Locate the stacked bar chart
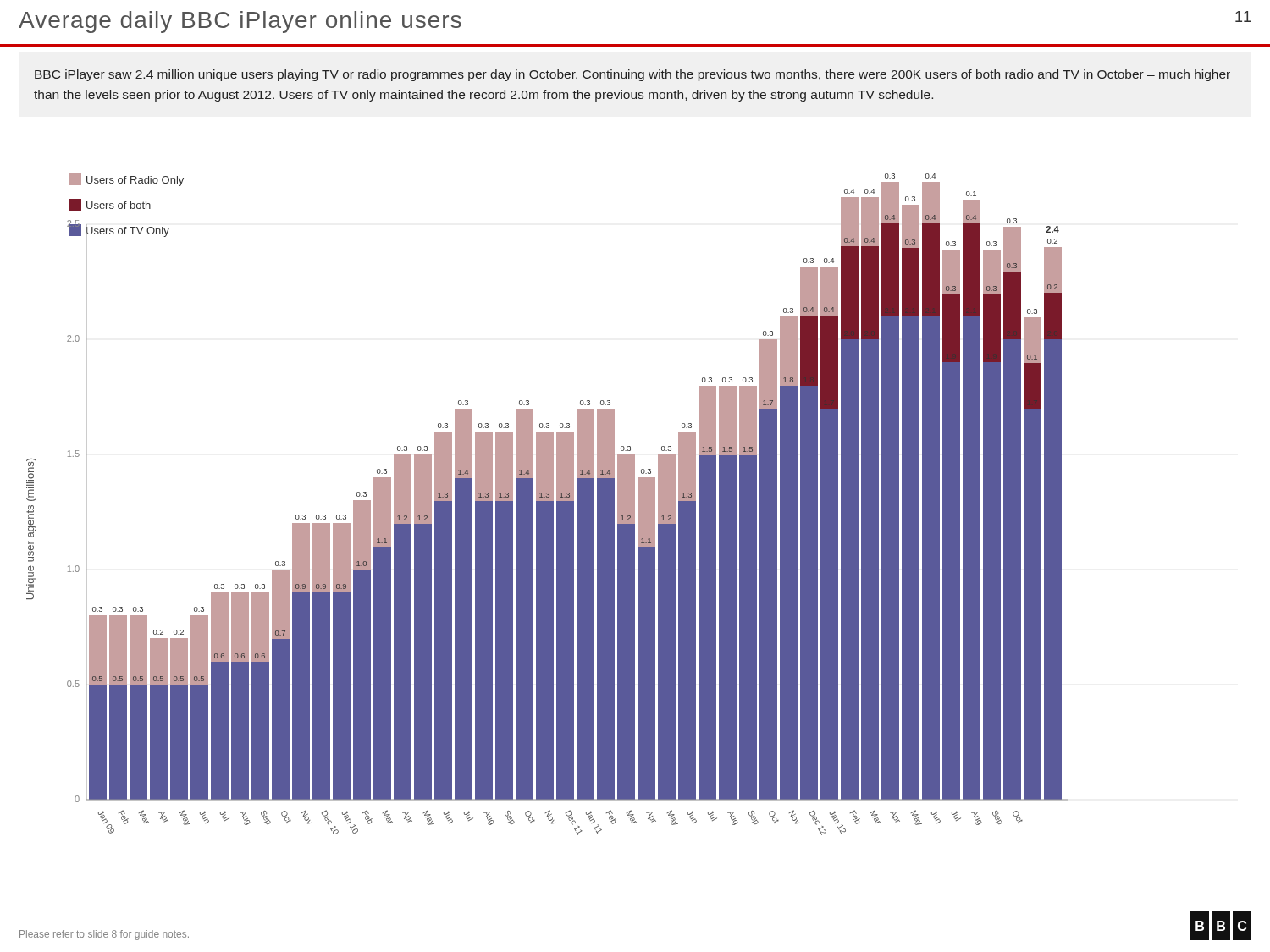Image resolution: width=1270 pixels, height=952 pixels. [635, 531]
